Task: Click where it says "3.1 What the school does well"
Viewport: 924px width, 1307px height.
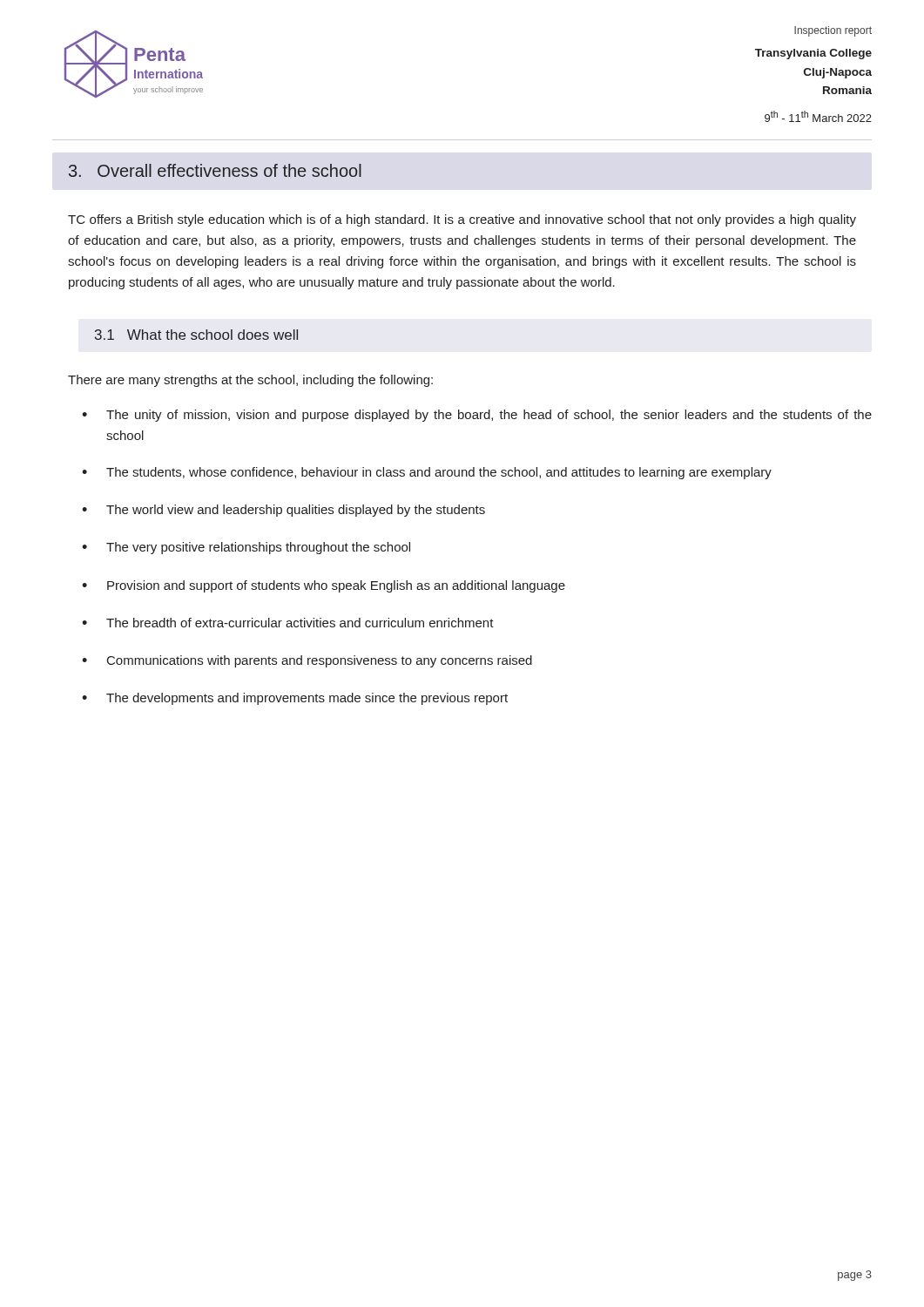Action: (x=196, y=335)
